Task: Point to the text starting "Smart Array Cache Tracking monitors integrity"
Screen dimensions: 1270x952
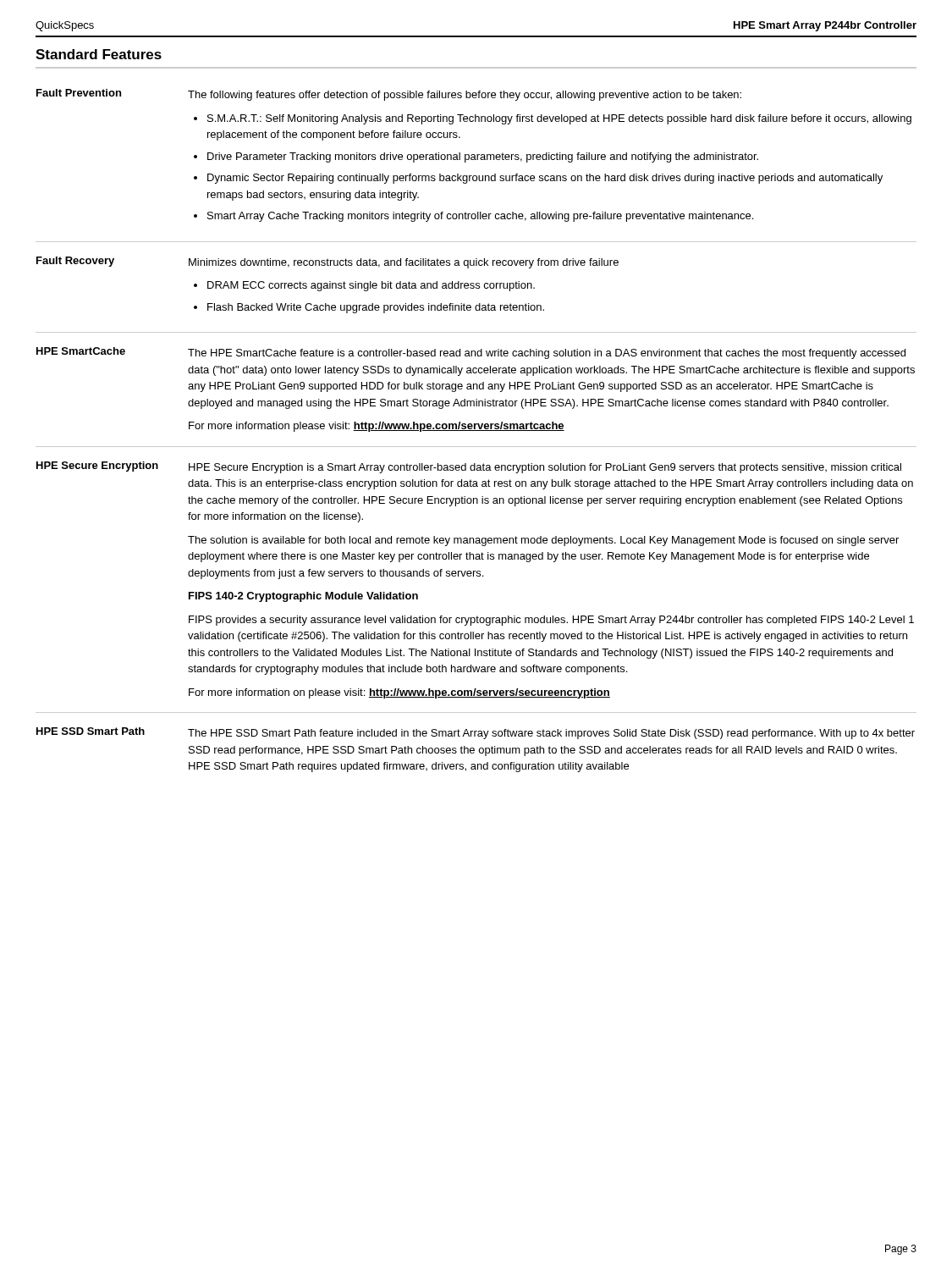Action: (561, 216)
